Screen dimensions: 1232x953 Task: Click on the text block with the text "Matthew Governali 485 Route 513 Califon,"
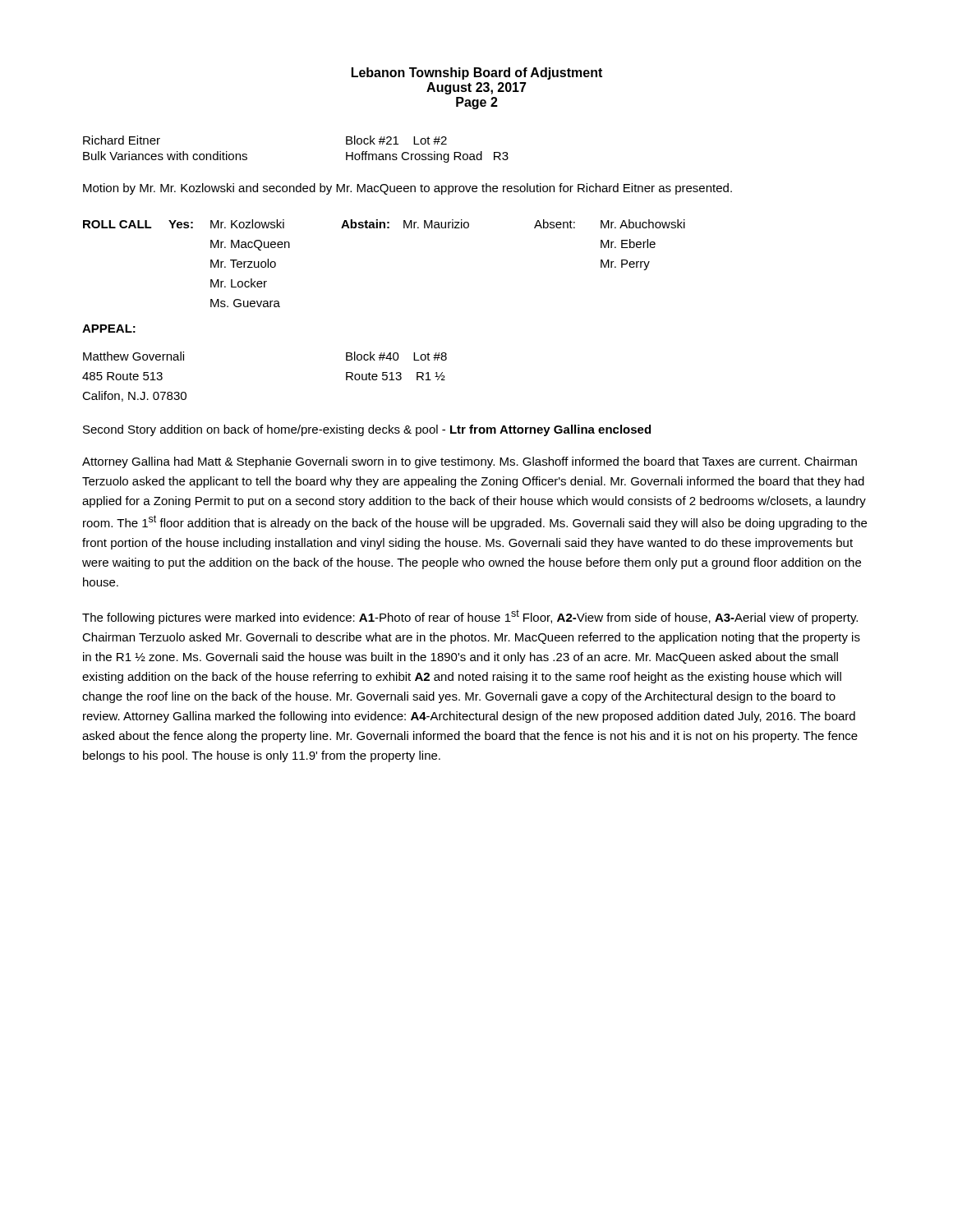coord(138,357)
